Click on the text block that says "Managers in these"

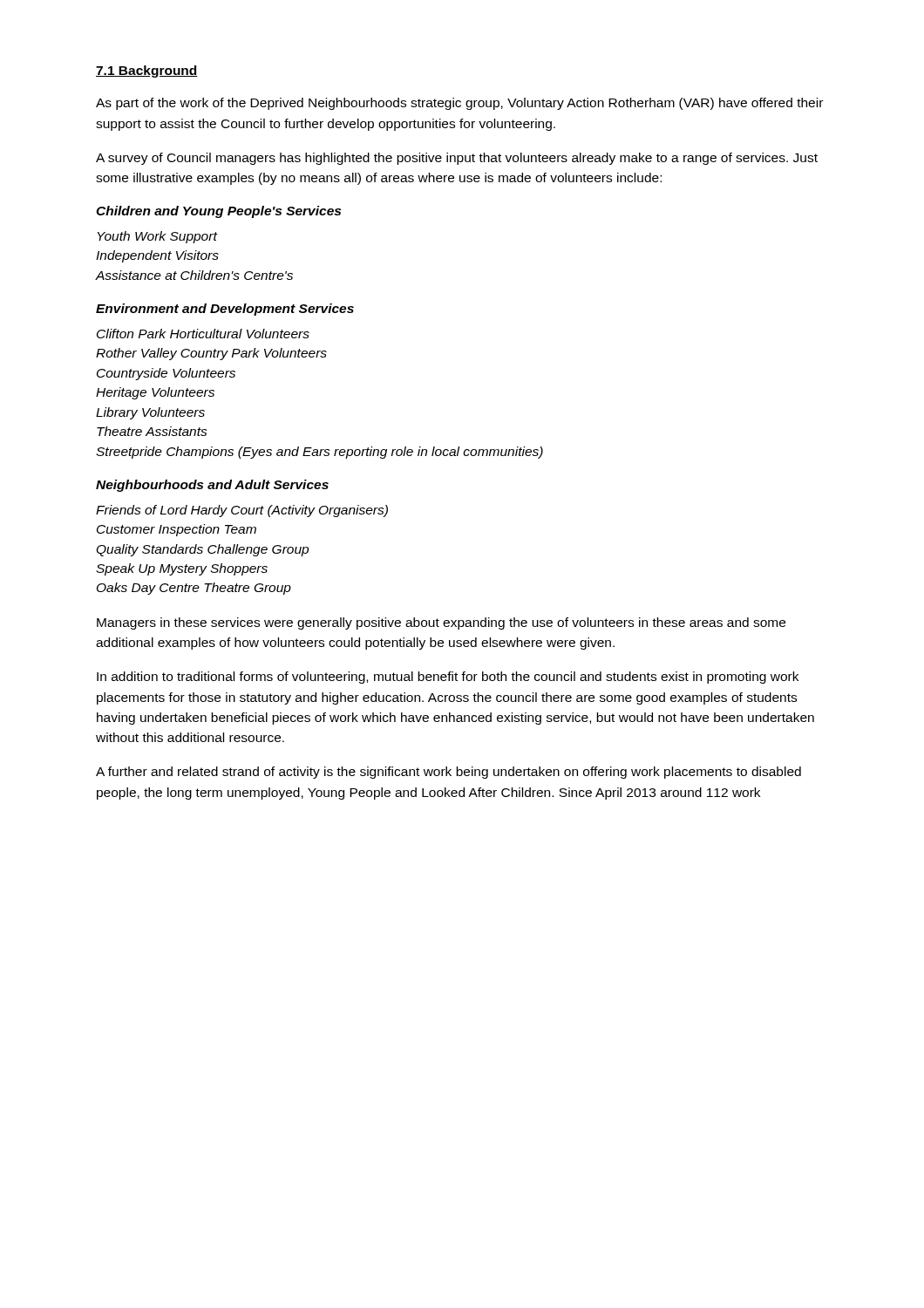coord(441,632)
